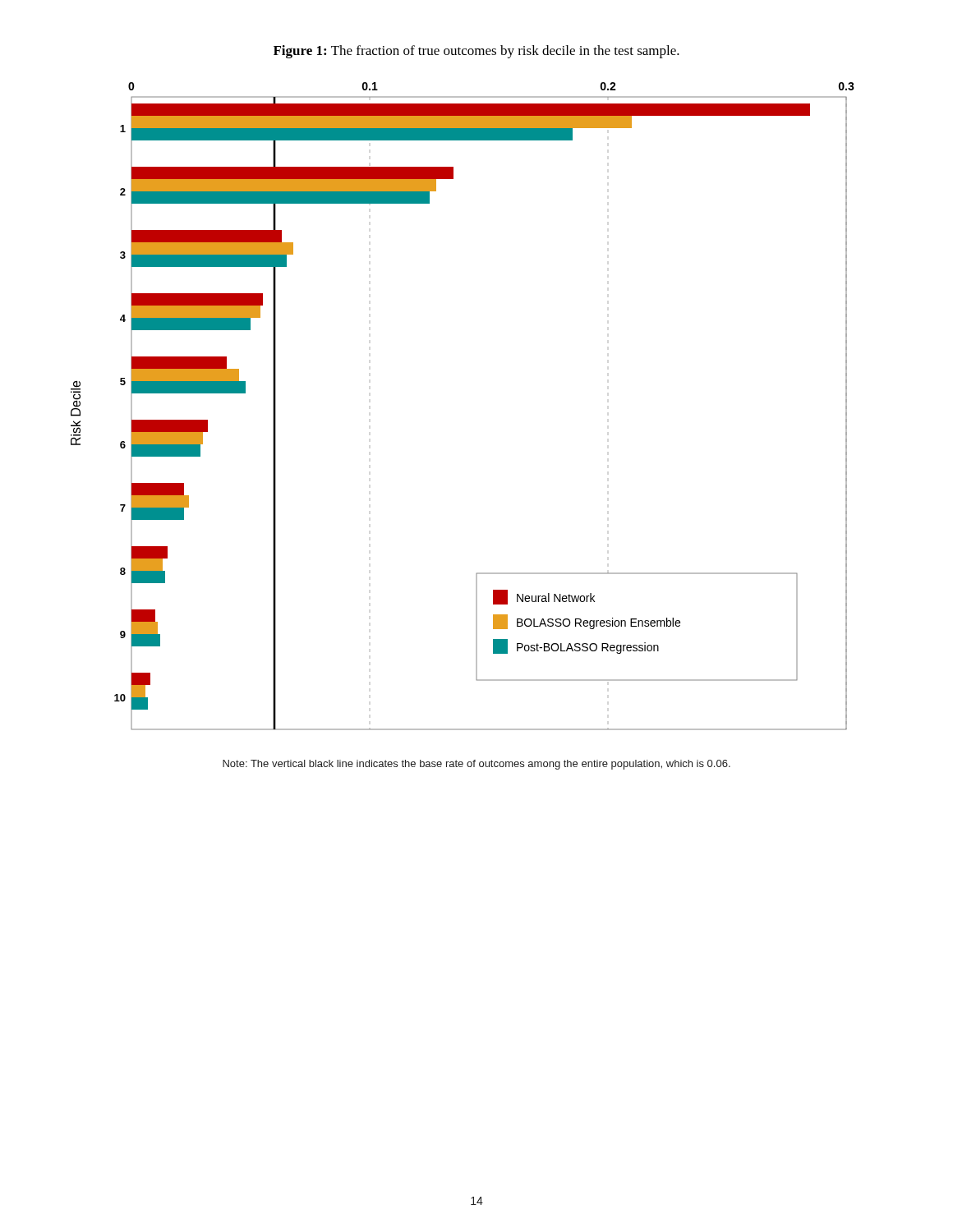Select the region starting "Note: The vertical black line indicates the"
This screenshot has height=1232, width=953.
(476, 763)
